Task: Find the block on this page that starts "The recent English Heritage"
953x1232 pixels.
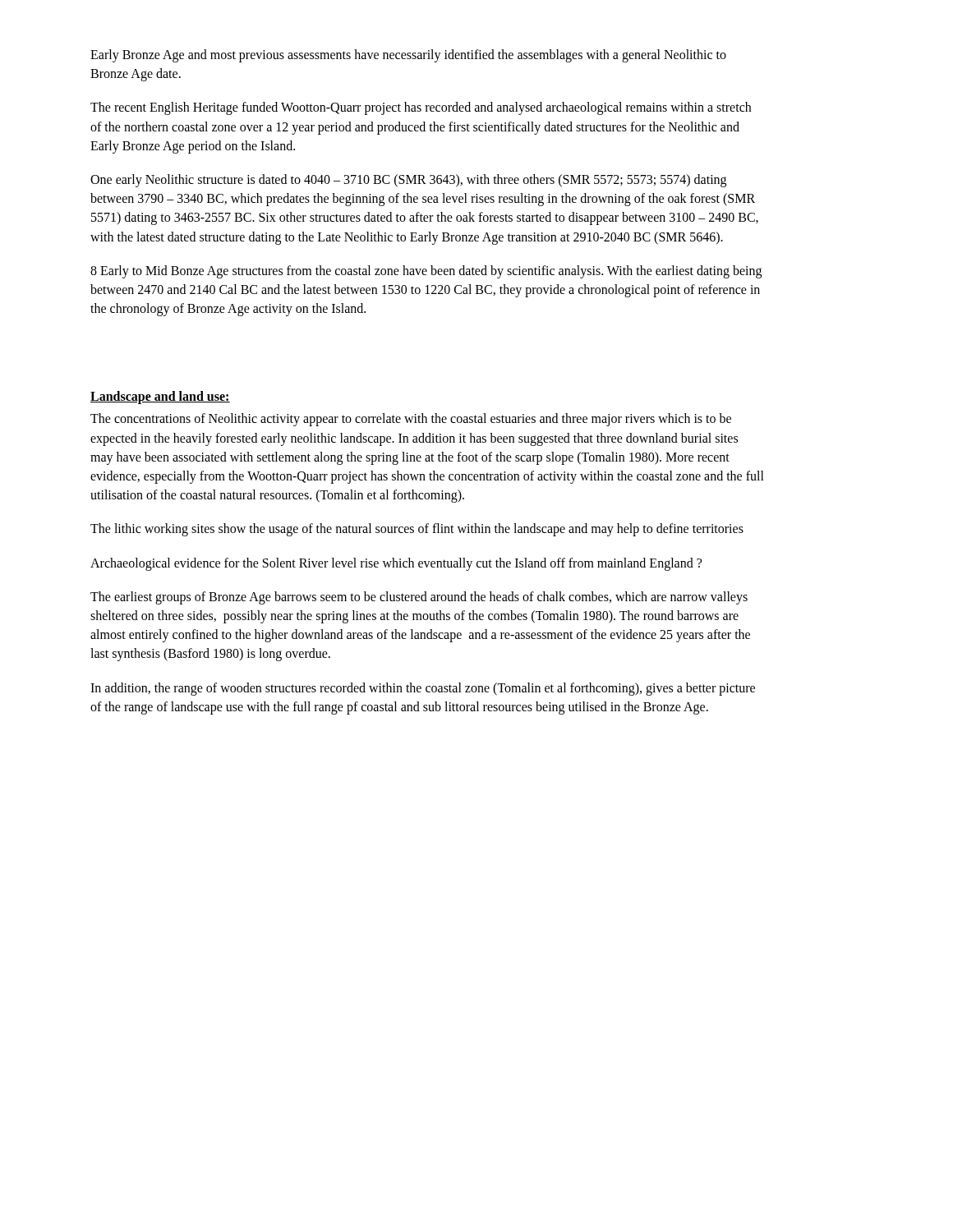Action: coord(421,127)
